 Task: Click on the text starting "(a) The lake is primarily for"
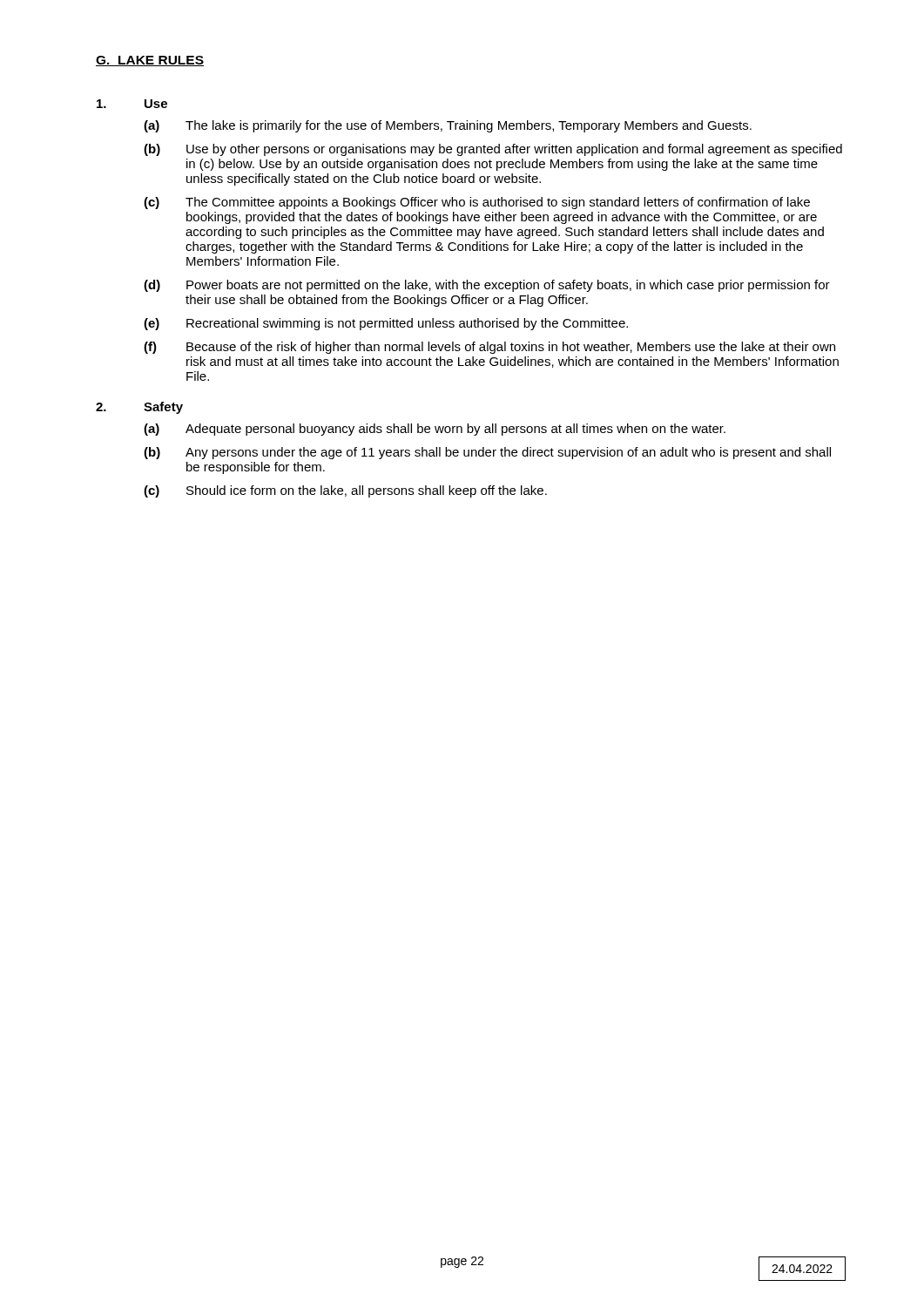[495, 125]
